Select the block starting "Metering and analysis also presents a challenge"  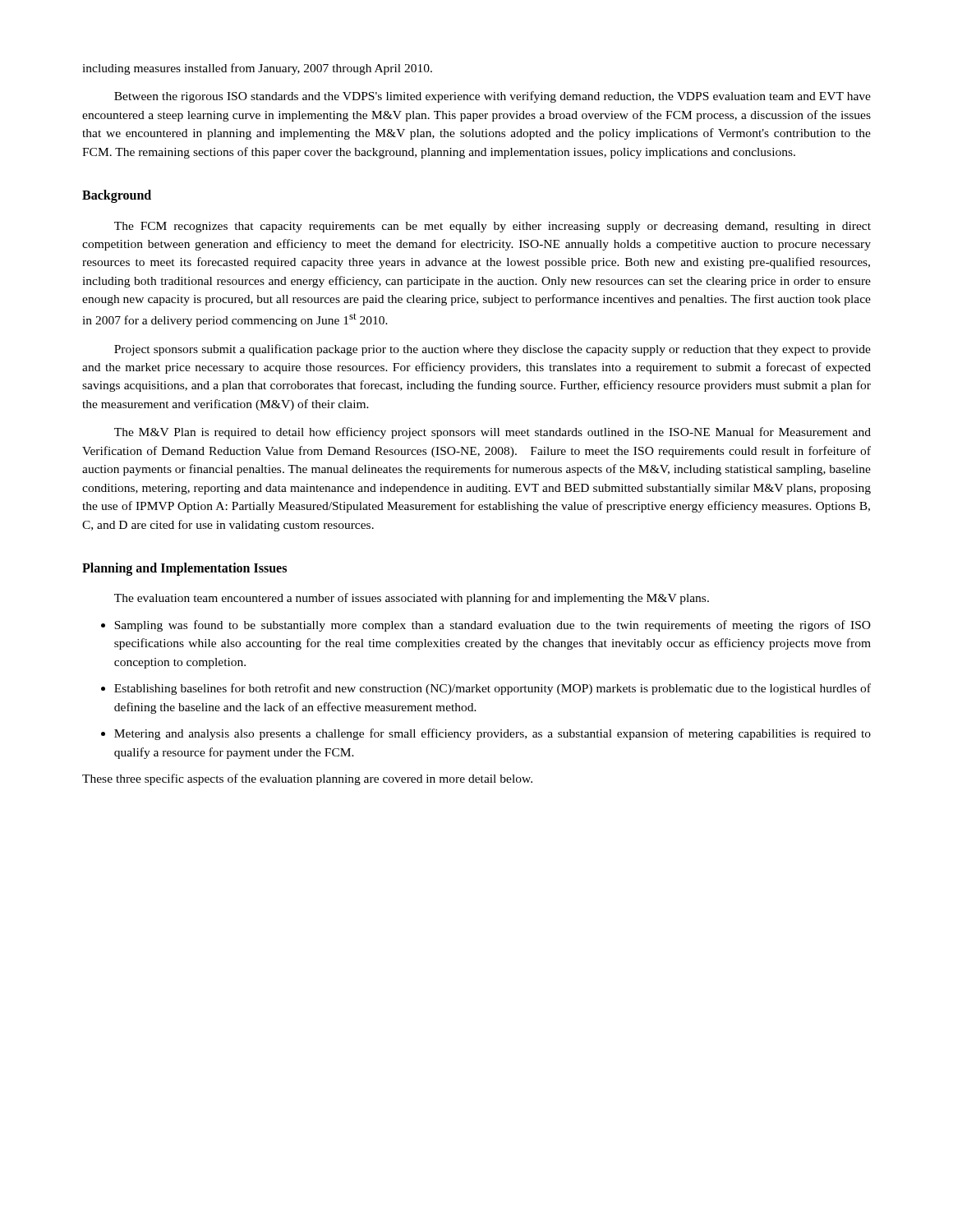[492, 742]
